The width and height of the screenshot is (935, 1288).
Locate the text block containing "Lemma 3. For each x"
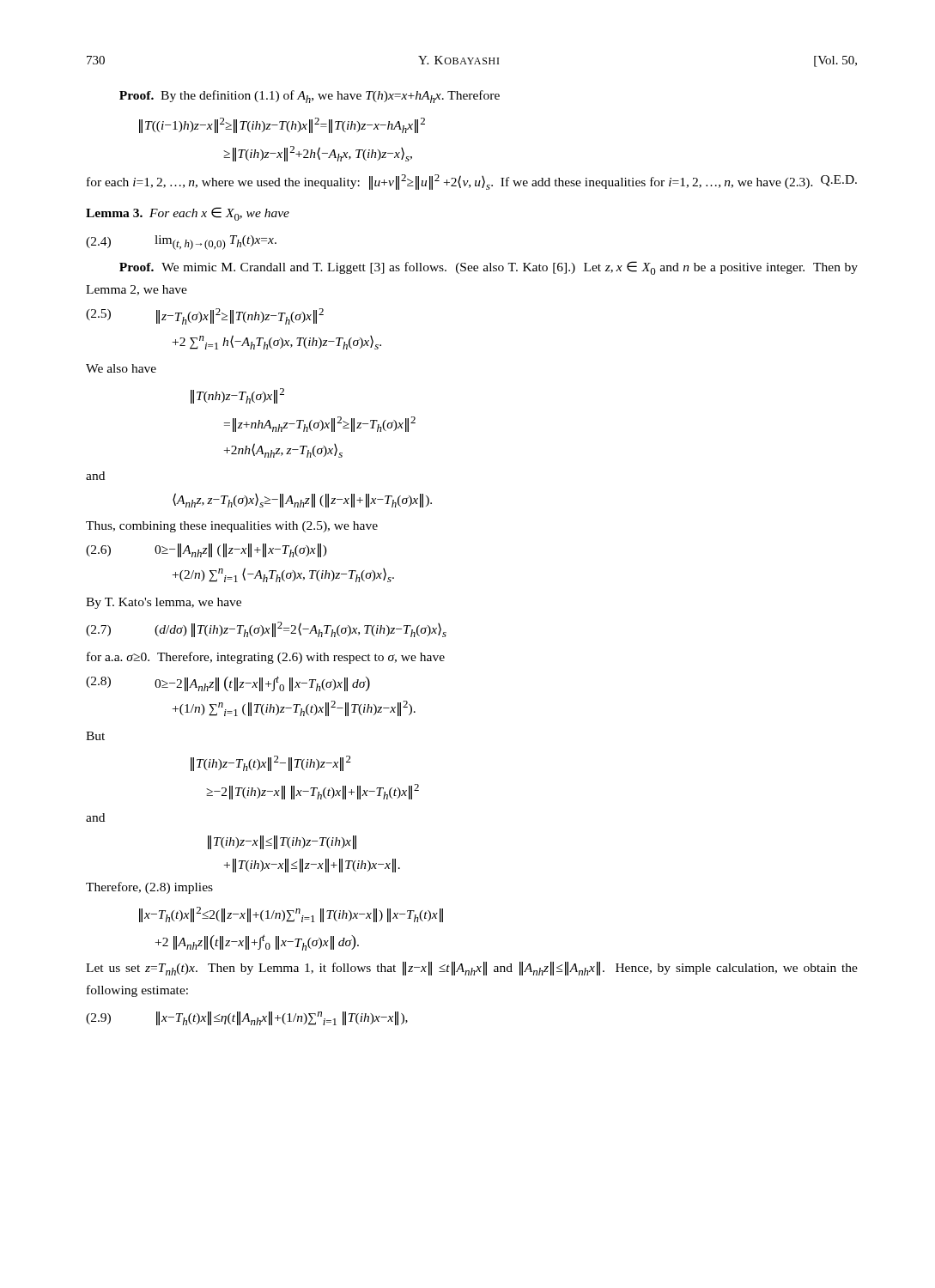pyautogui.click(x=188, y=214)
